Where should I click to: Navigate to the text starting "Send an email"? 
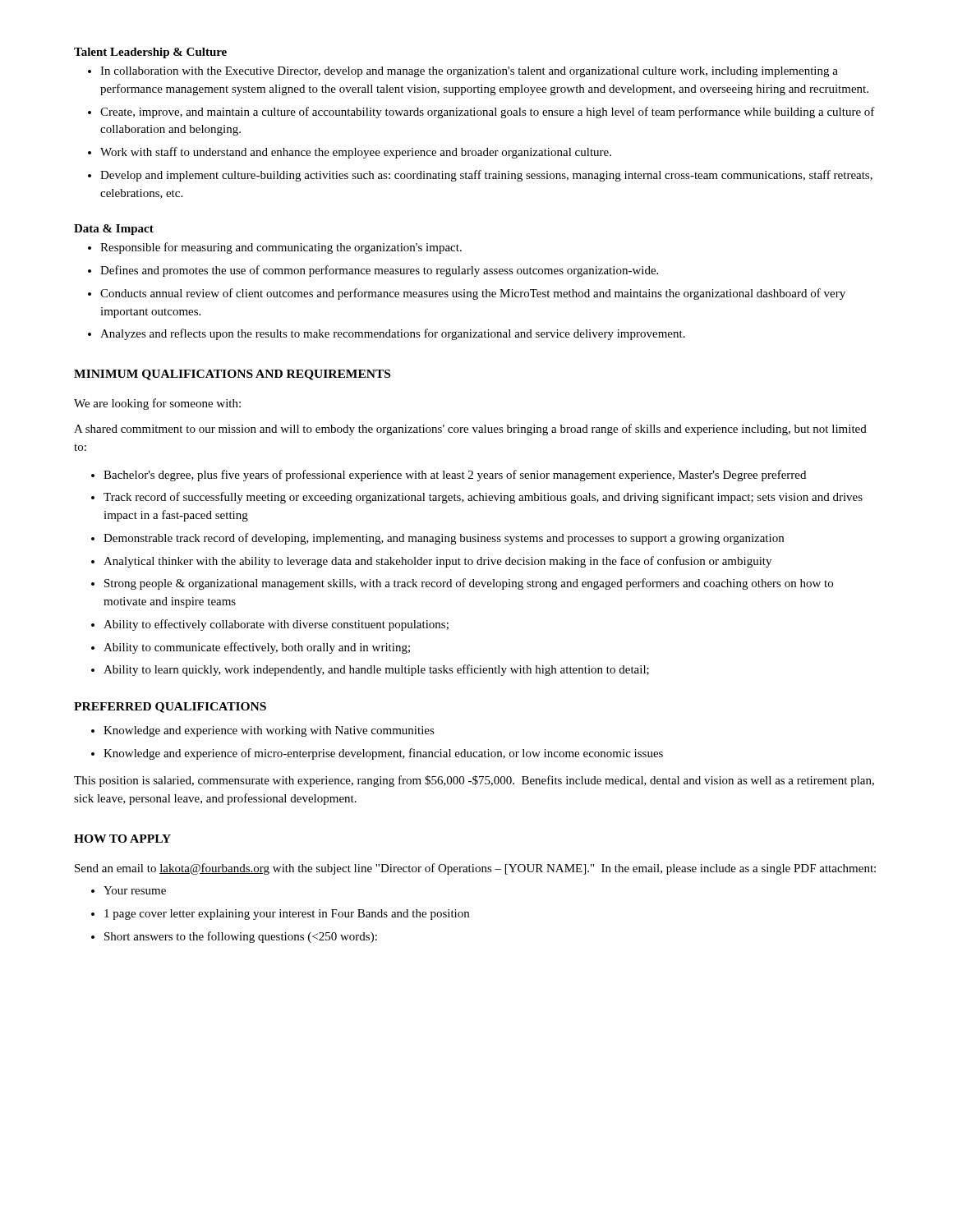[475, 868]
